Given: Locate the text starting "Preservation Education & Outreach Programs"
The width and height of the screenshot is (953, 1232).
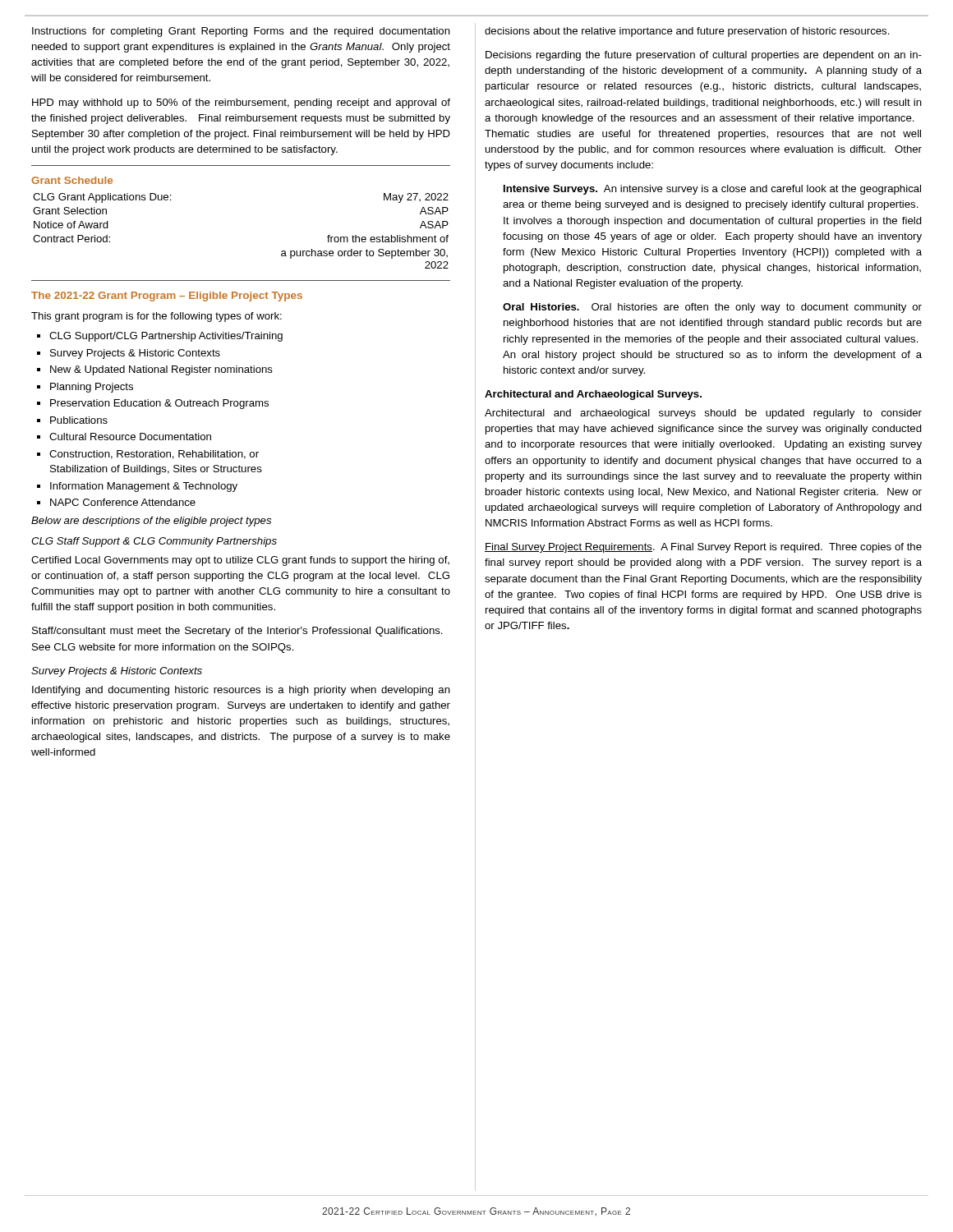Looking at the screenshot, I should point(241,404).
